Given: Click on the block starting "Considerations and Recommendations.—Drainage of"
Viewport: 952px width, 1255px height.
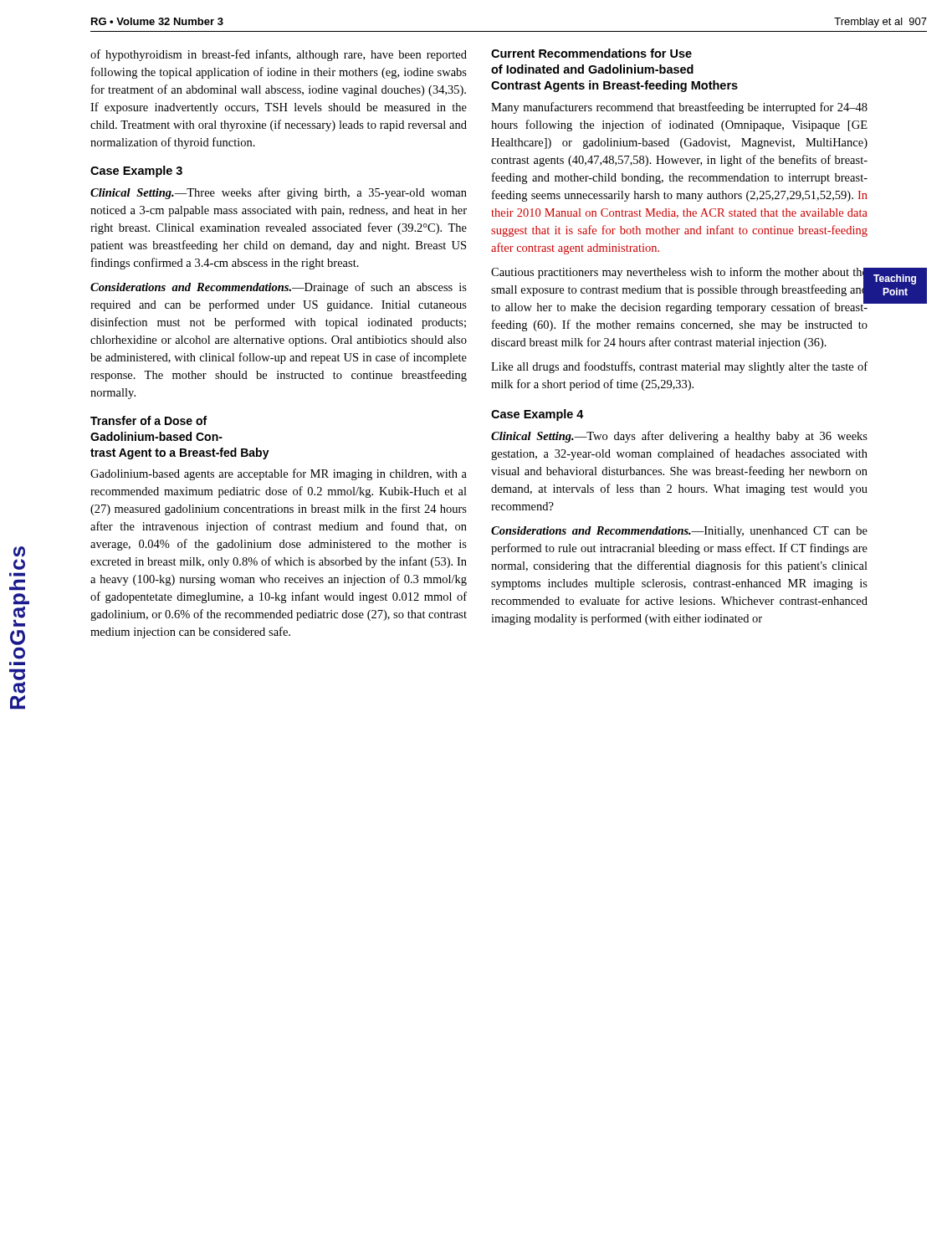Looking at the screenshot, I should 279,340.
